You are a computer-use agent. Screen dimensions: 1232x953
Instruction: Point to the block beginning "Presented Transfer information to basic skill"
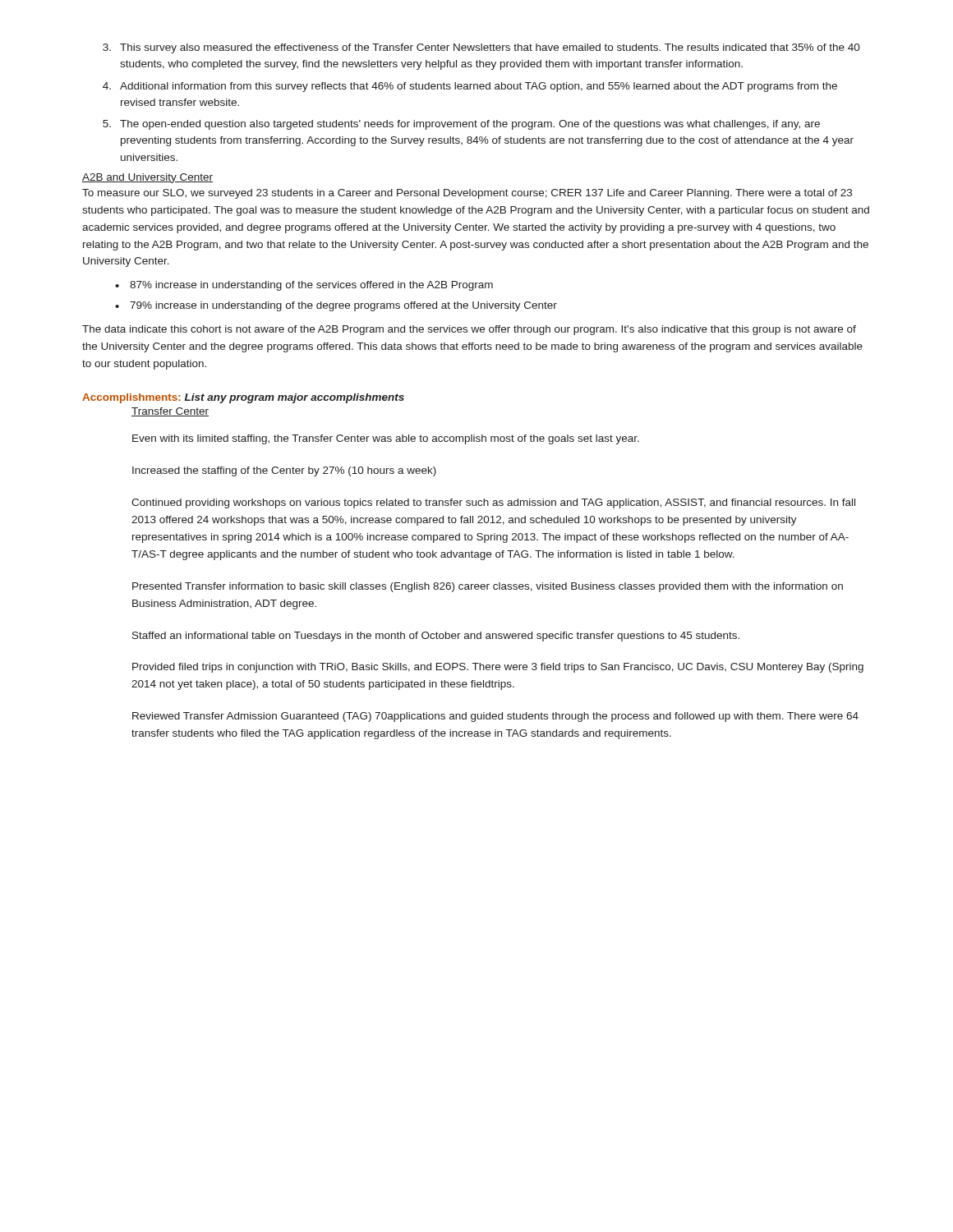pyautogui.click(x=487, y=594)
